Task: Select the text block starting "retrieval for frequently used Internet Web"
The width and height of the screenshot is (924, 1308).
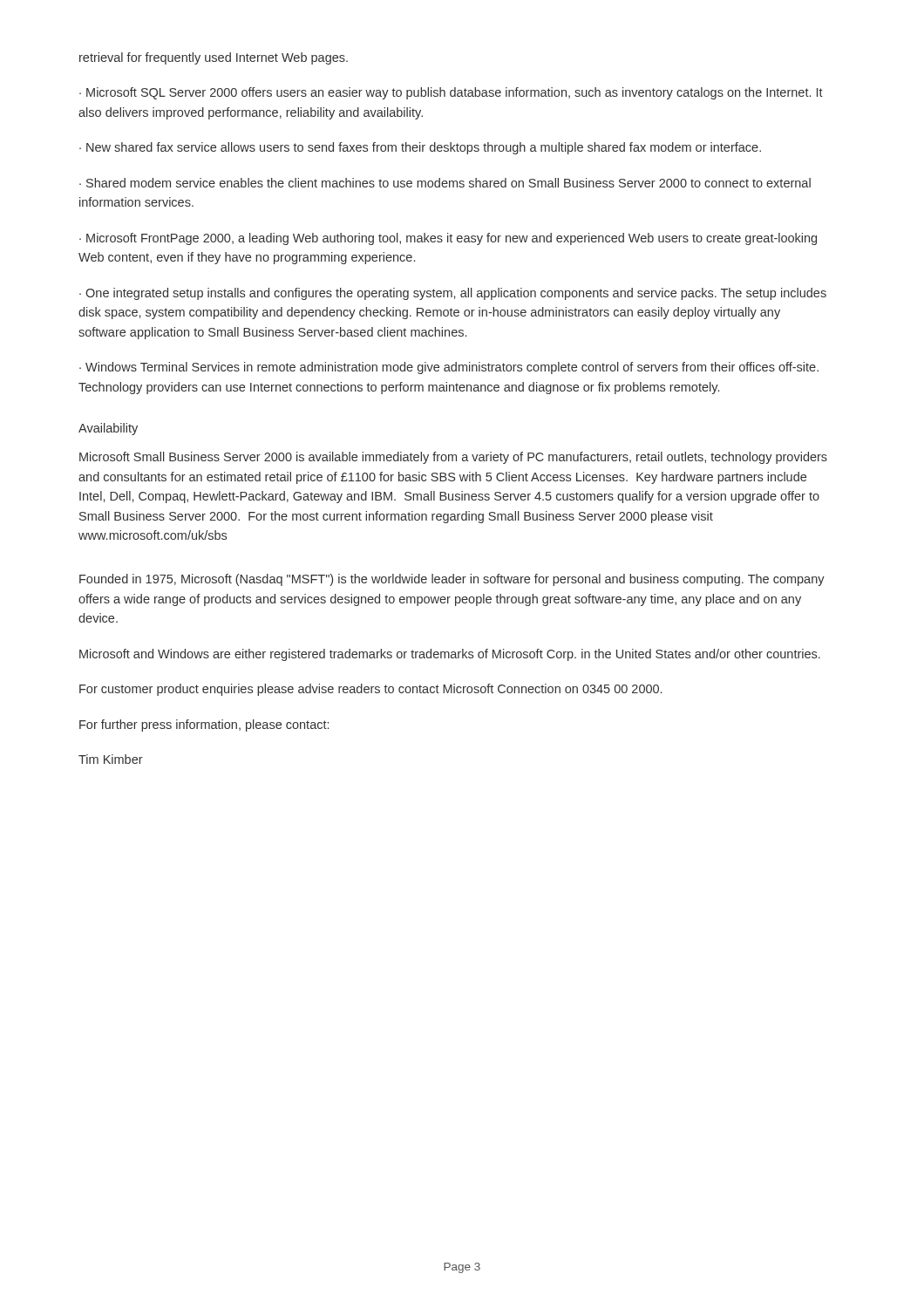Action: tap(214, 58)
